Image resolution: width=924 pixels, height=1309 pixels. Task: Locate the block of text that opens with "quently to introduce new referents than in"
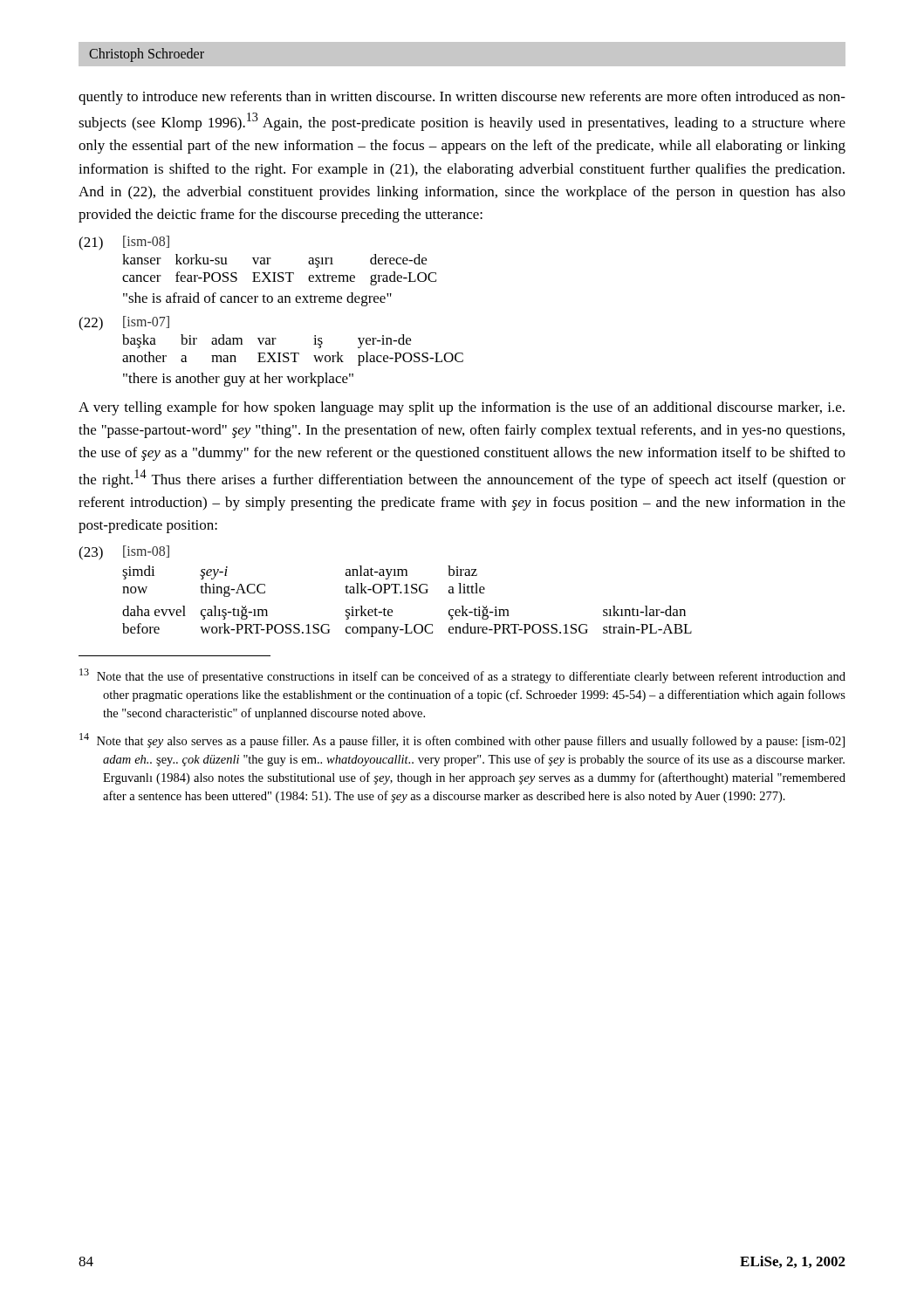[x=462, y=155]
